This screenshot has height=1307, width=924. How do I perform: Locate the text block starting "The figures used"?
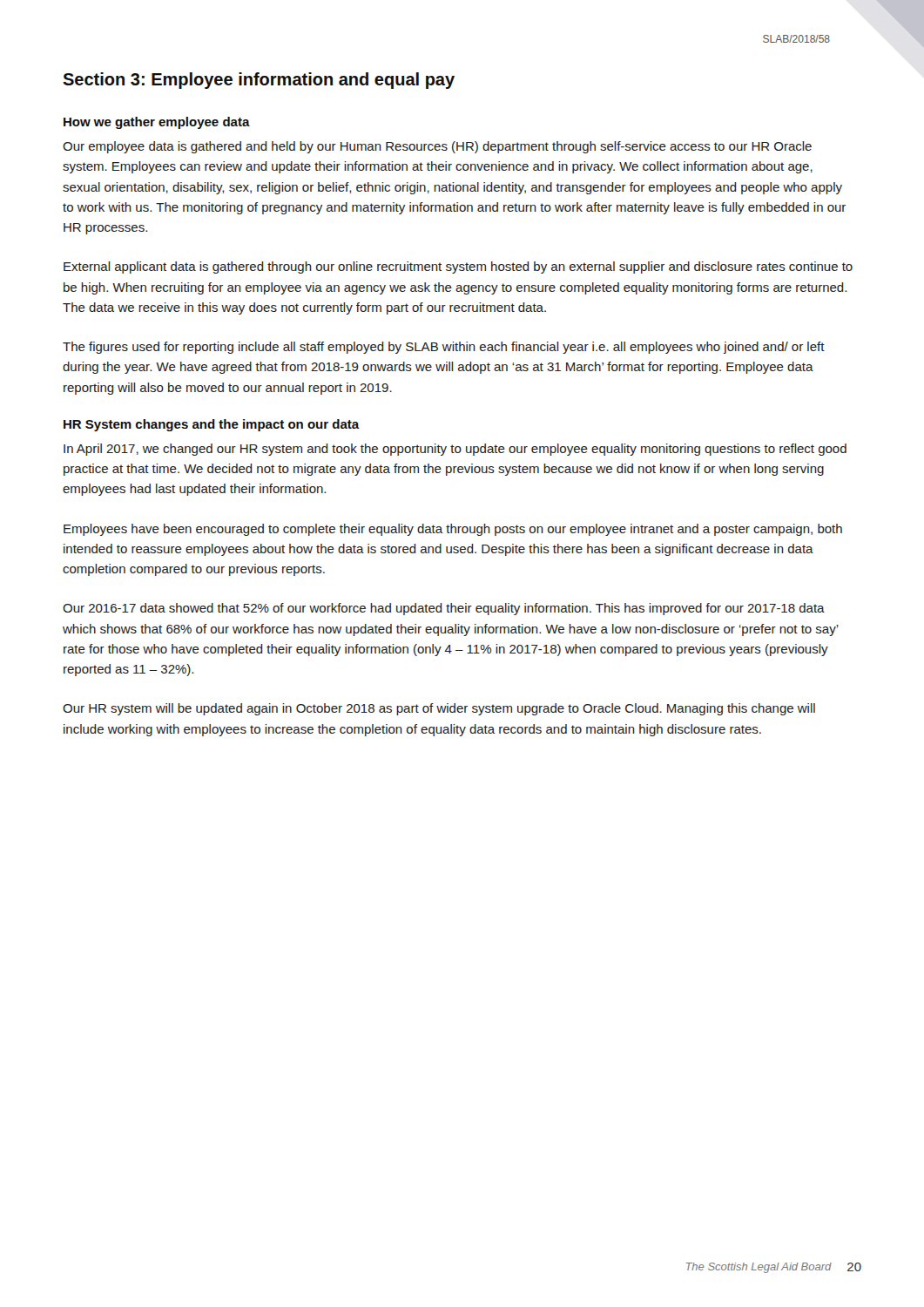(x=459, y=367)
